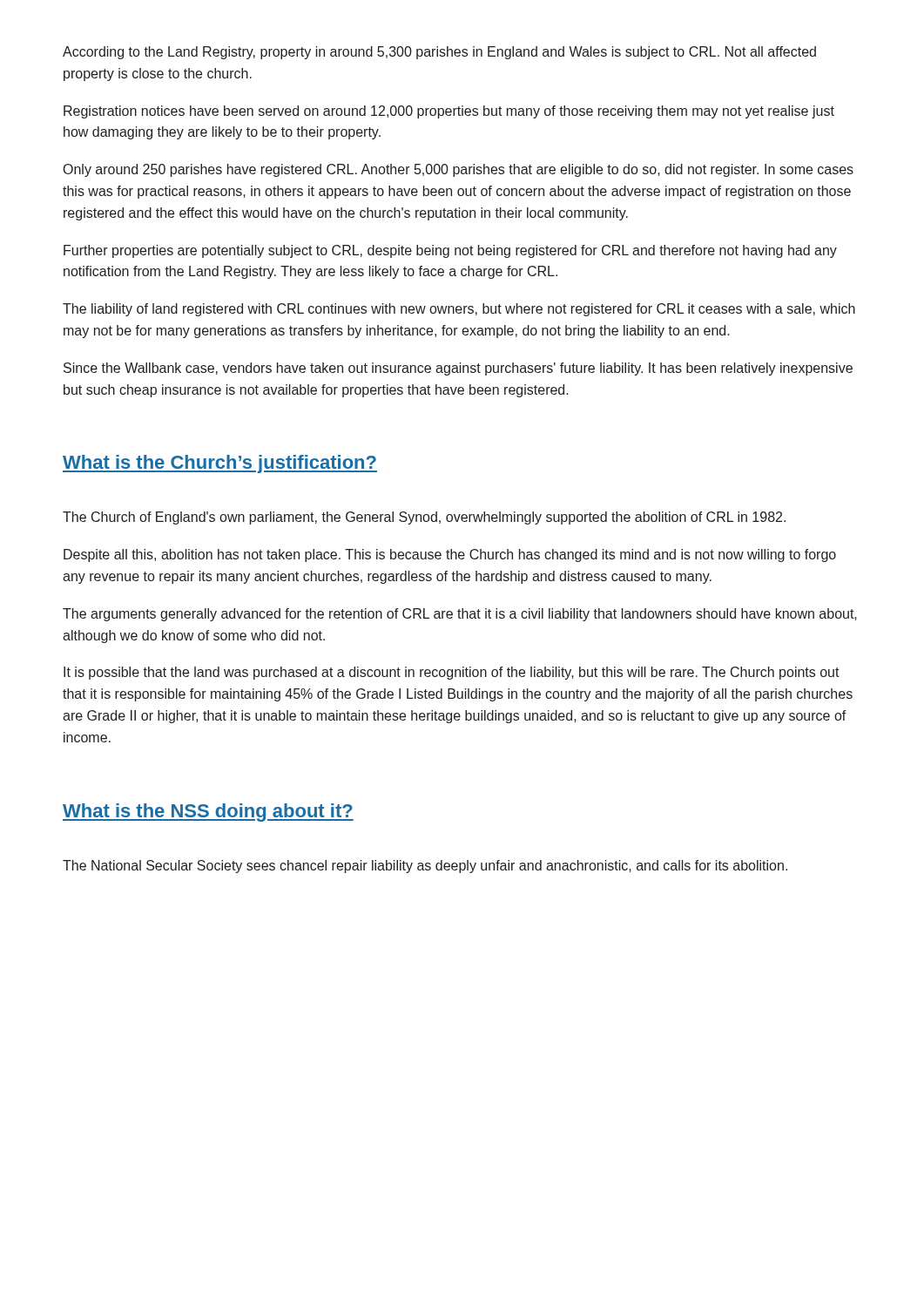Where is the passage that starts "Registration notices have been served on around"?
Screen dimensions: 1307x924
pos(448,122)
